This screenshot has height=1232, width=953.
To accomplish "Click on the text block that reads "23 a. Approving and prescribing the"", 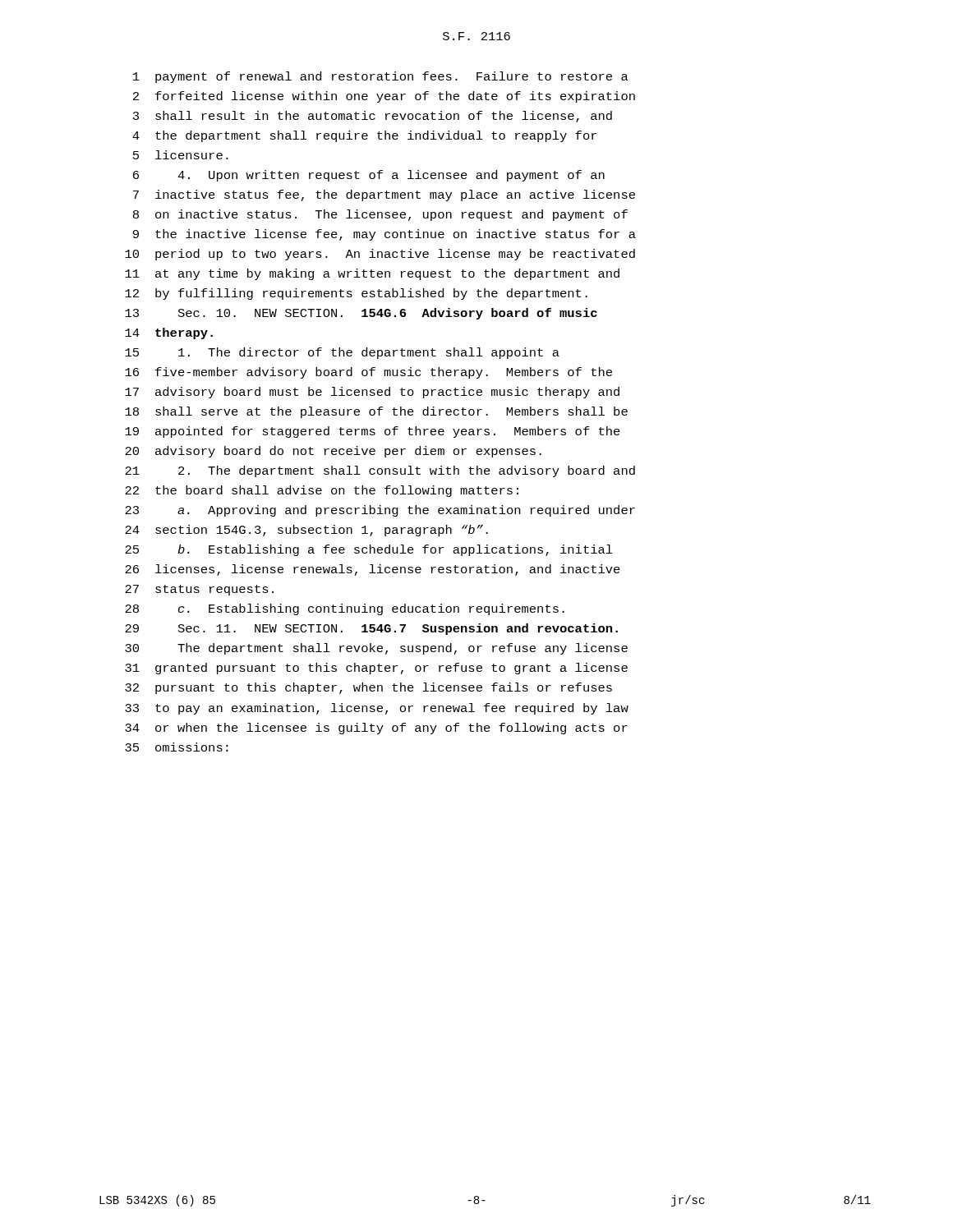I will tap(485, 521).
